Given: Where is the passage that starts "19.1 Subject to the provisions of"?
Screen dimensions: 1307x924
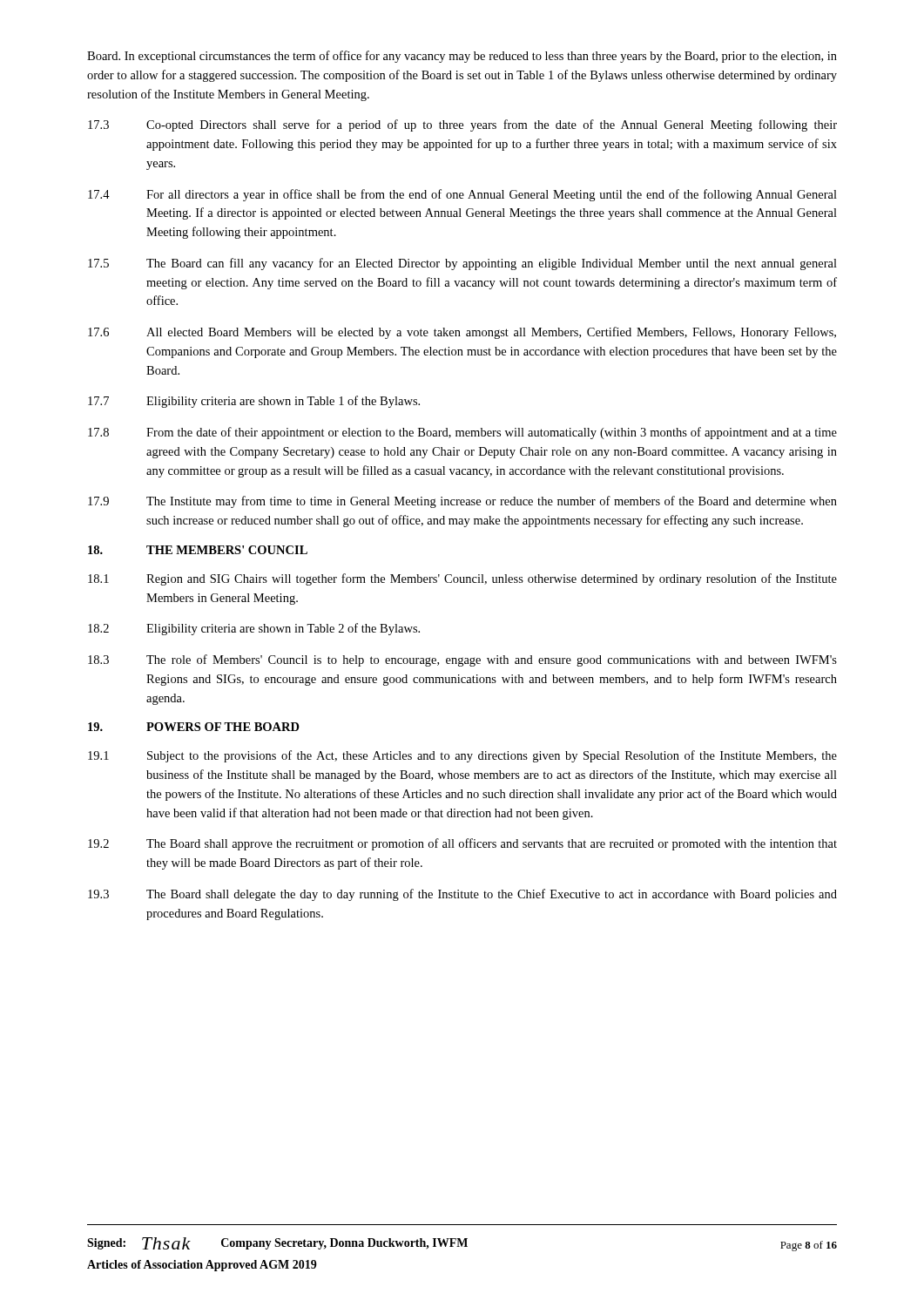Looking at the screenshot, I should tap(462, 785).
